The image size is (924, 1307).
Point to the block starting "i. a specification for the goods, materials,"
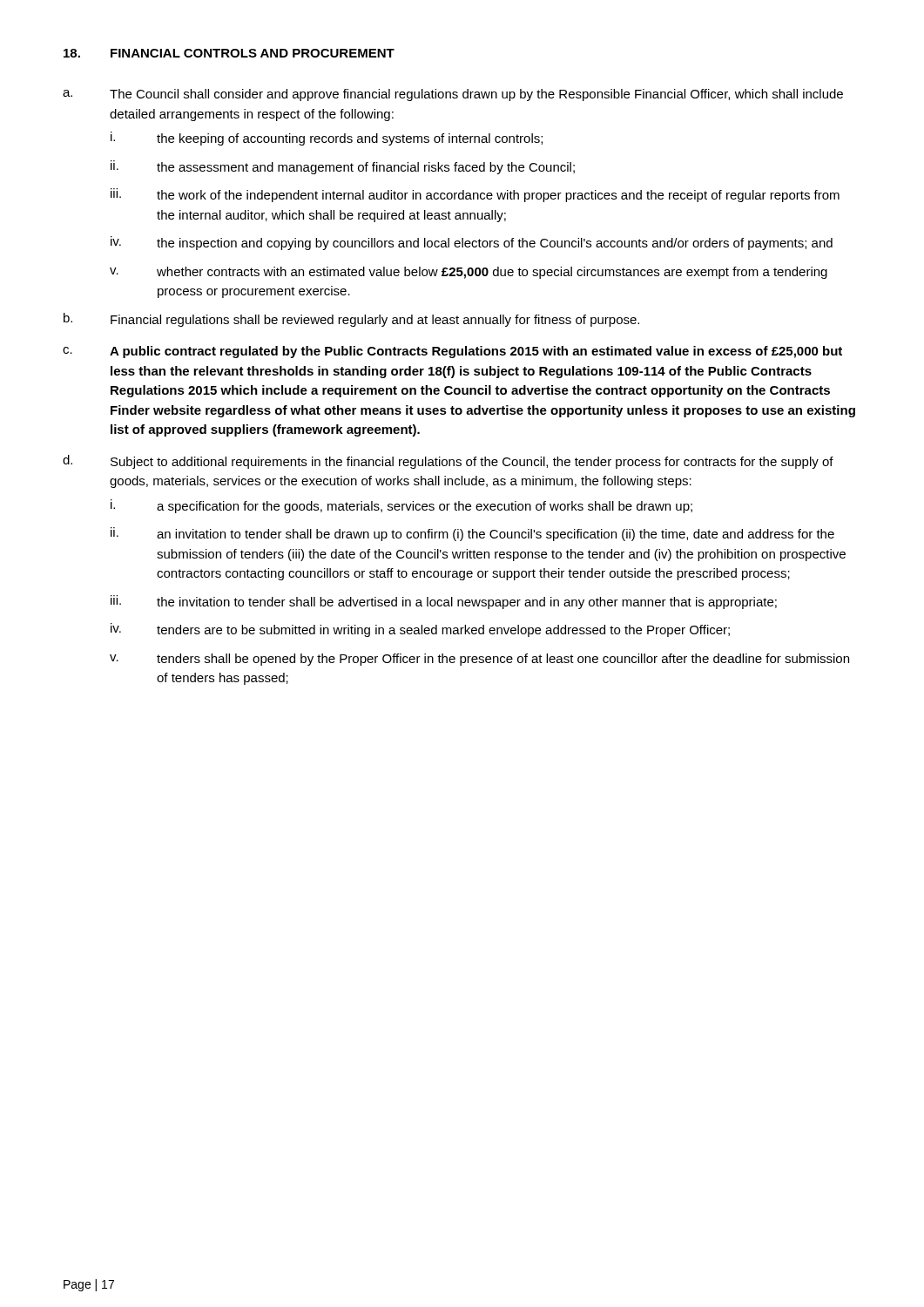[486, 506]
